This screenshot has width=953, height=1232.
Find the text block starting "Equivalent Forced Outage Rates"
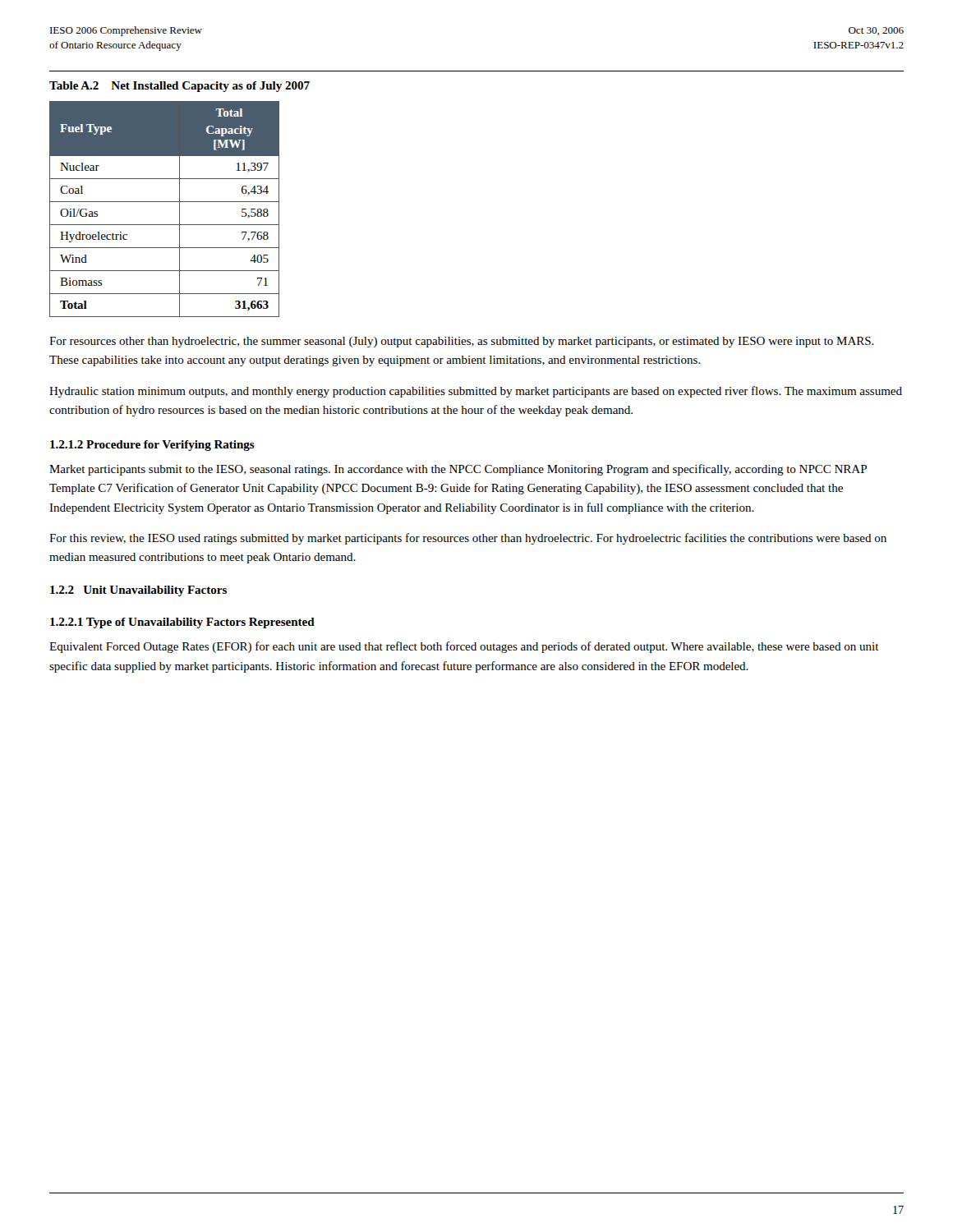[464, 656]
